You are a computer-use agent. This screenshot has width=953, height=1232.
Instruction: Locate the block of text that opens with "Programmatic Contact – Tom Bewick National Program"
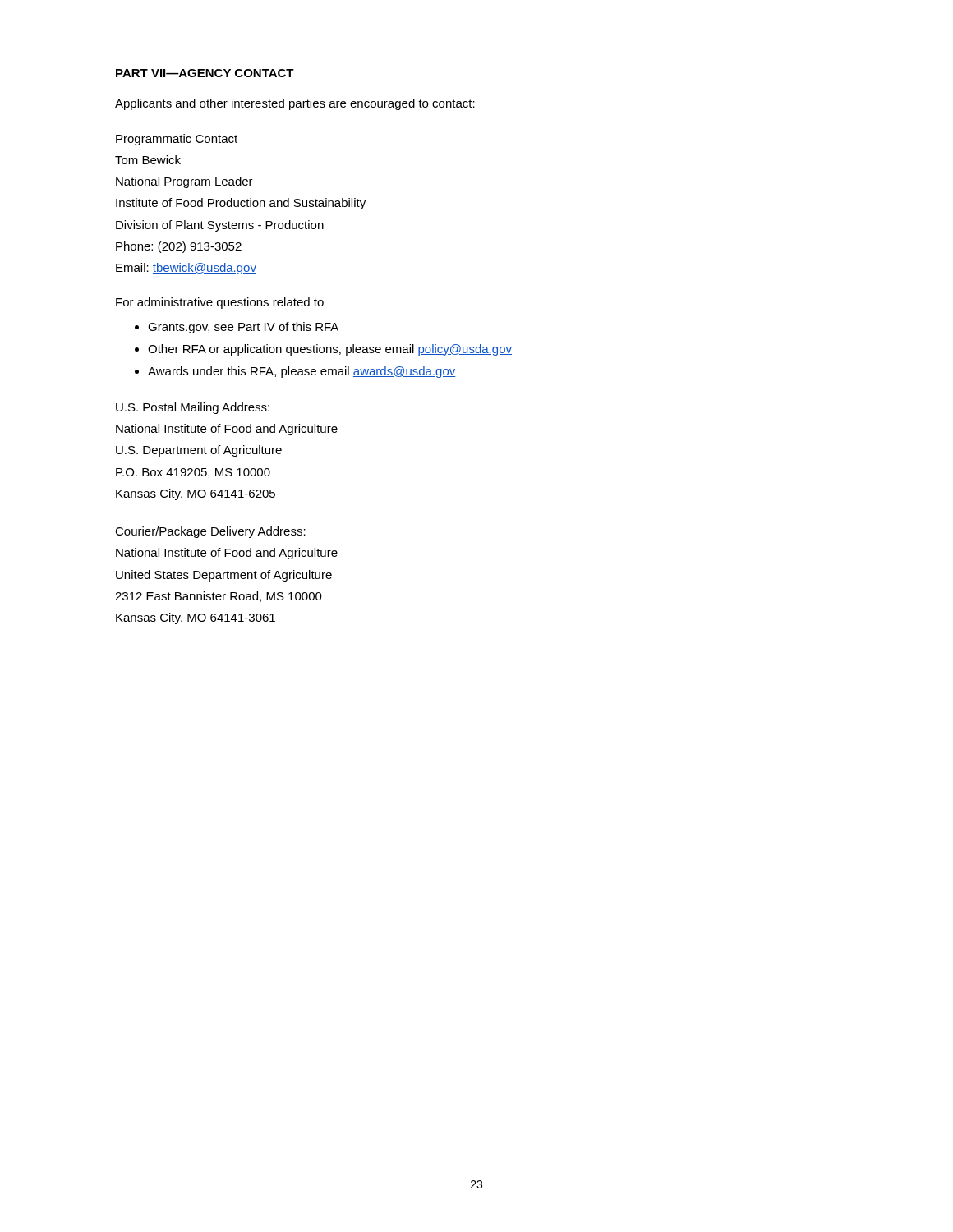[240, 203]
